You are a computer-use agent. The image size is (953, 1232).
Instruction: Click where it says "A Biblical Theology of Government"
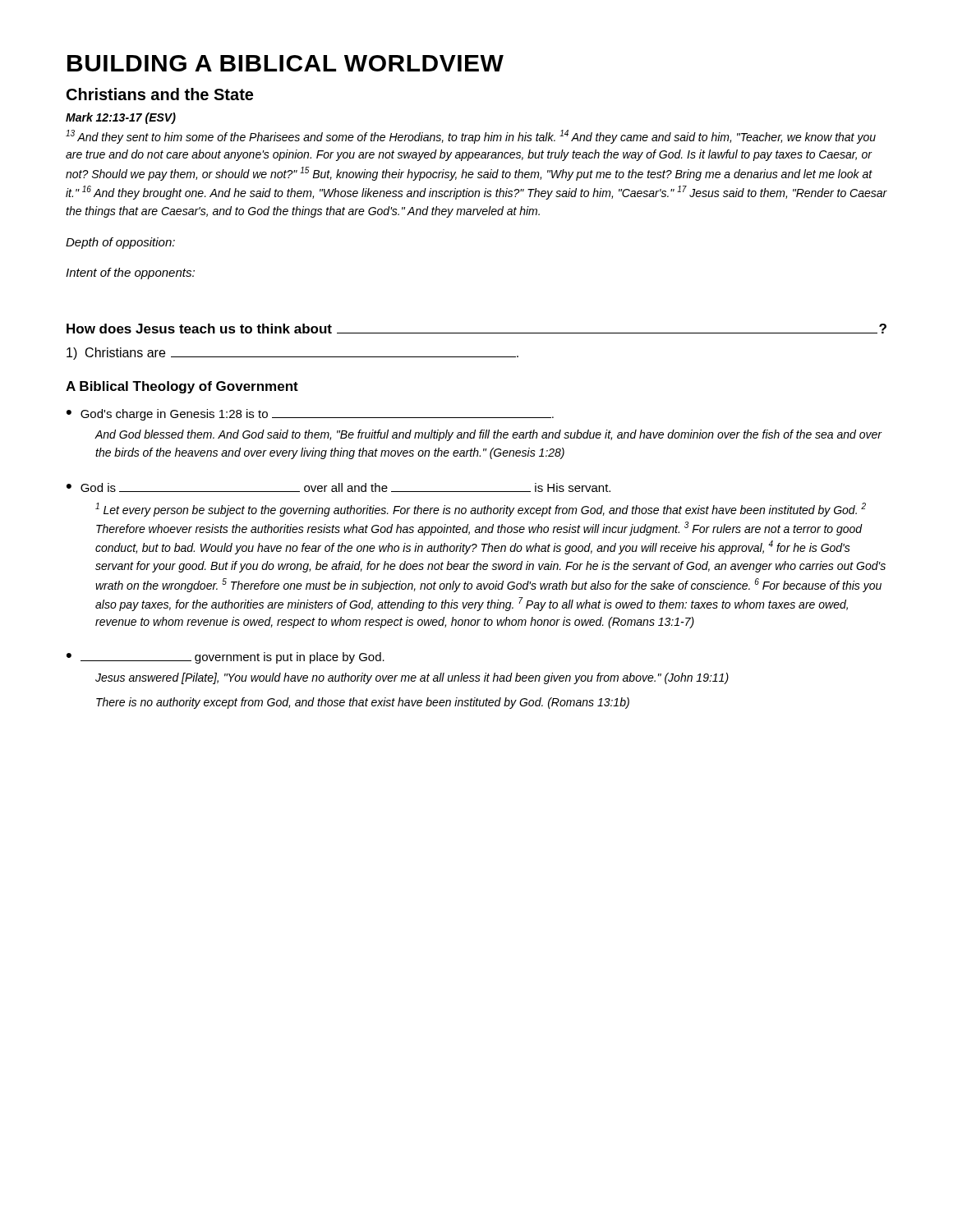coord(182,387)
